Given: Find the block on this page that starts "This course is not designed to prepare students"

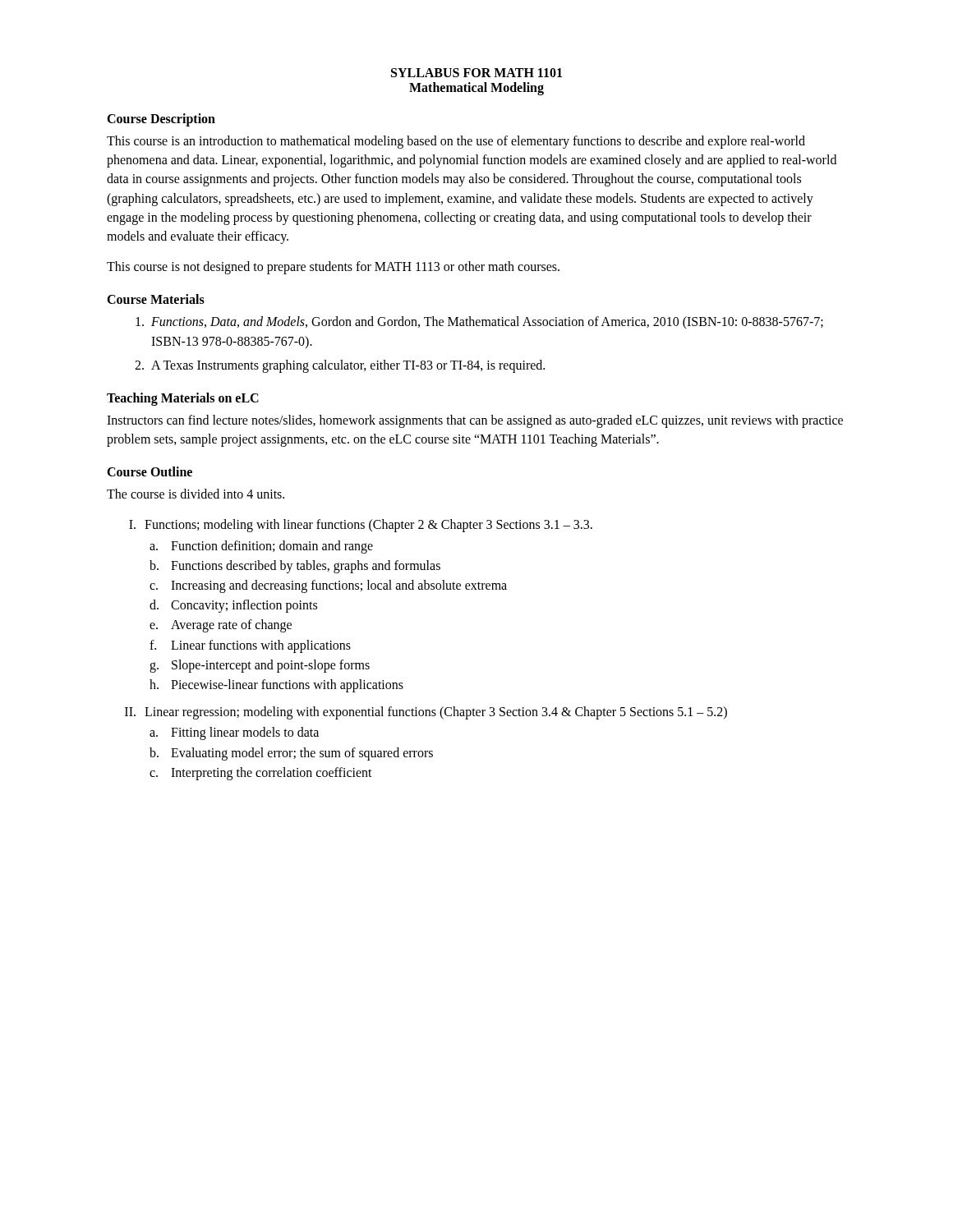Looking at the screenshot, I should click(334, 267).
